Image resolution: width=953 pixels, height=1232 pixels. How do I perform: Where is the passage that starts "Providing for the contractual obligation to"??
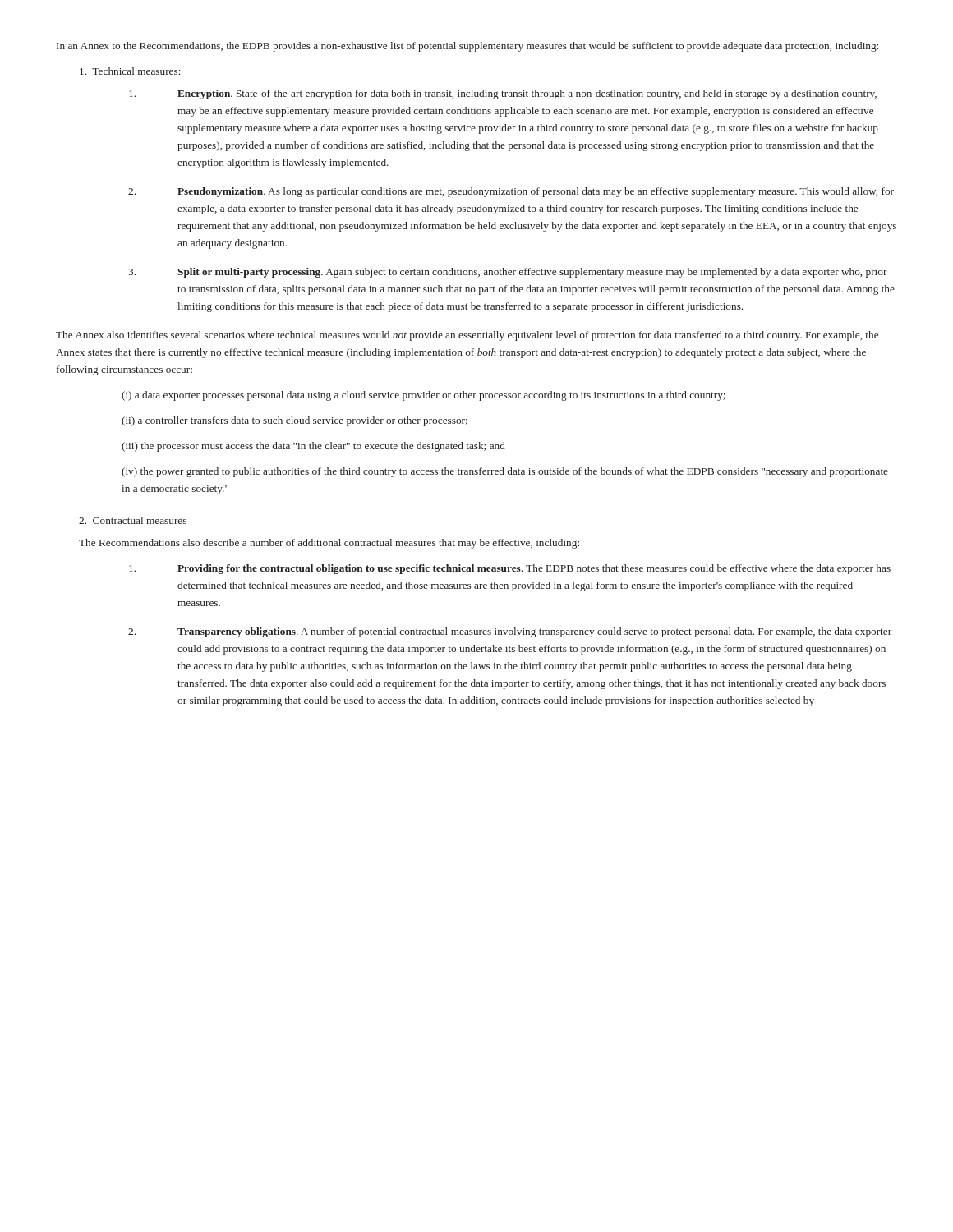pyautogui.click(x=522, y=584)
